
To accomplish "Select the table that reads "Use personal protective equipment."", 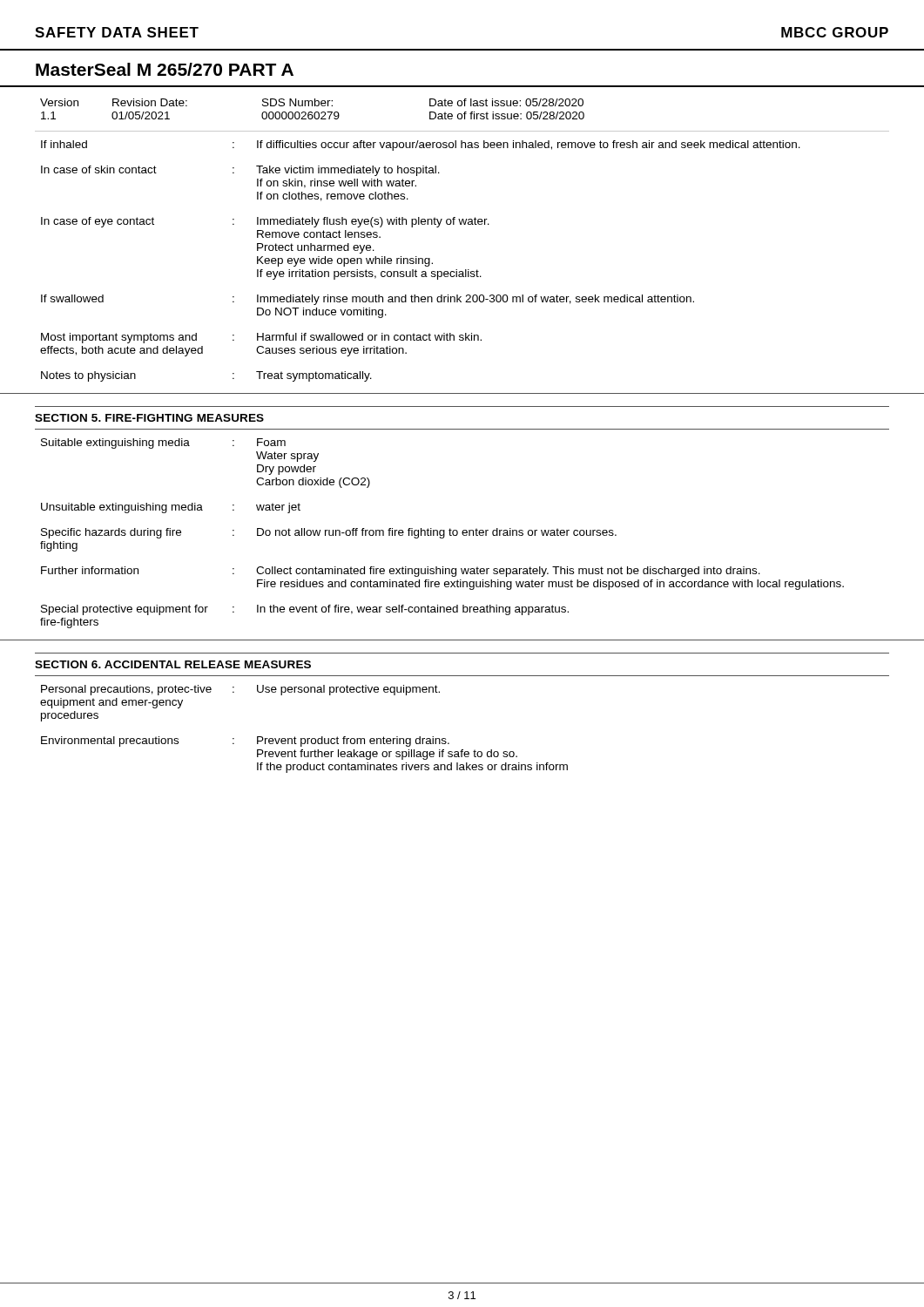I will point(462,728).
